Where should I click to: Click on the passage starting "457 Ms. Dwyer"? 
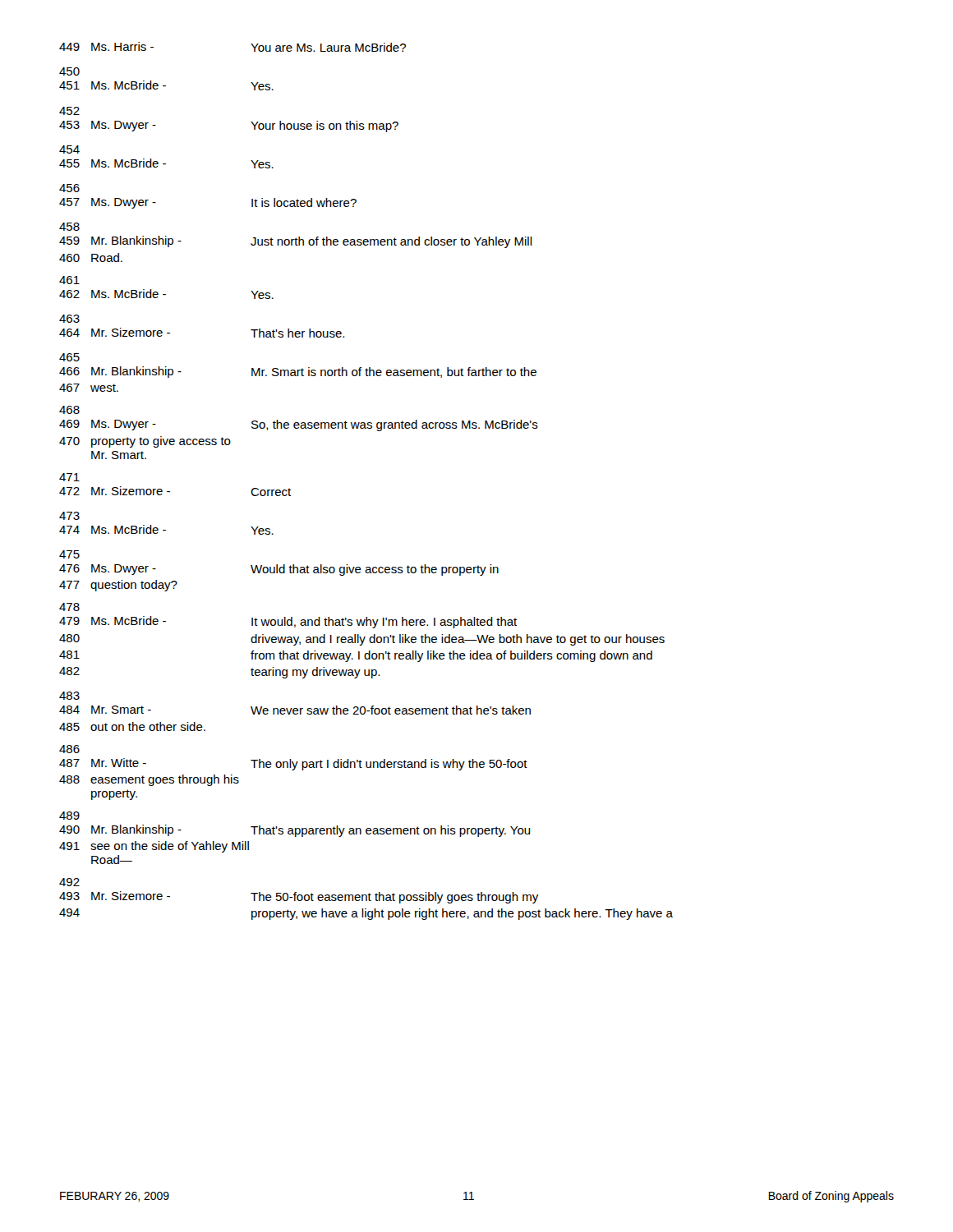pos(131,202)
